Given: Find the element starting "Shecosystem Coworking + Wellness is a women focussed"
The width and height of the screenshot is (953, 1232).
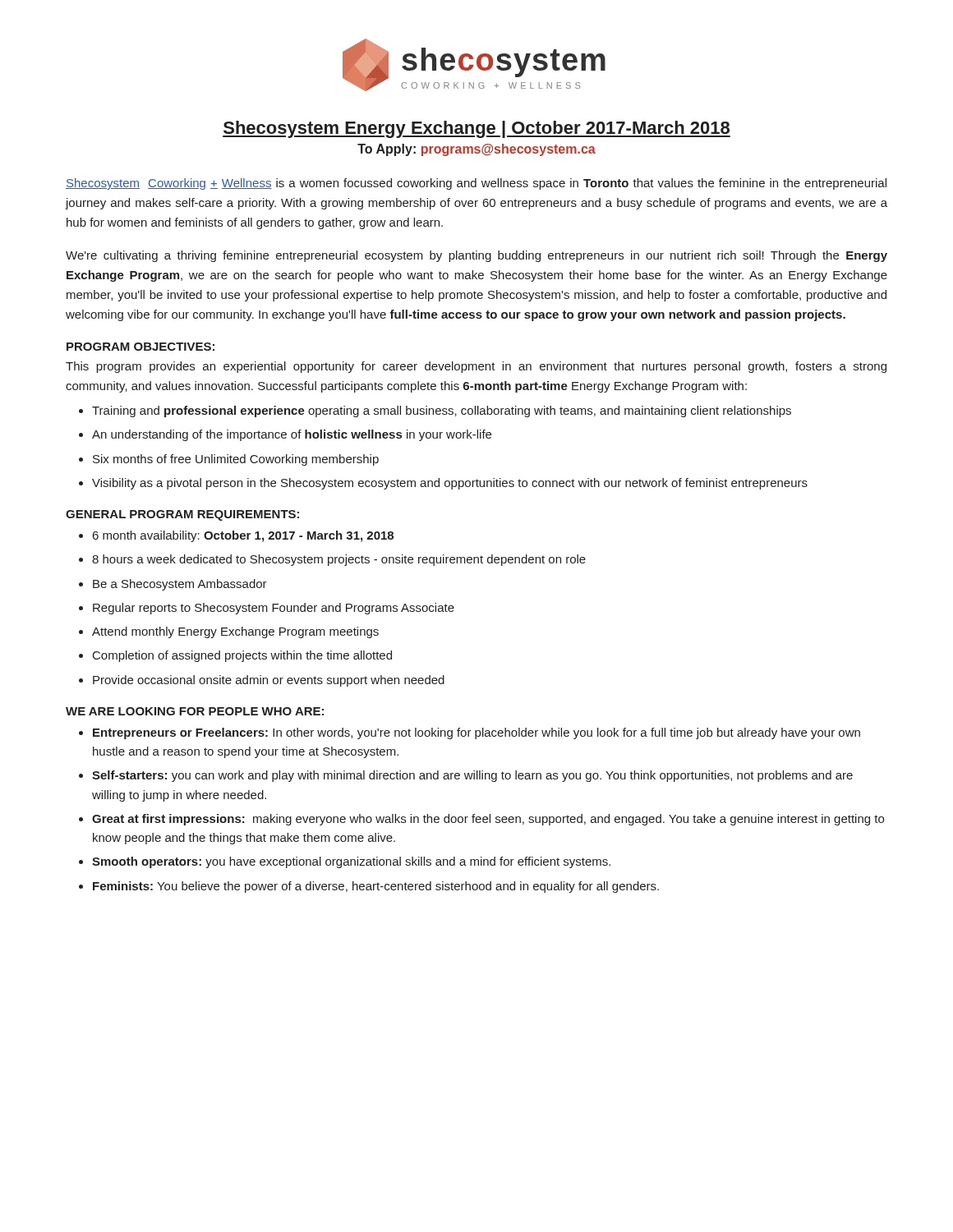Looking at the screenshot, I should coord(476,202).
